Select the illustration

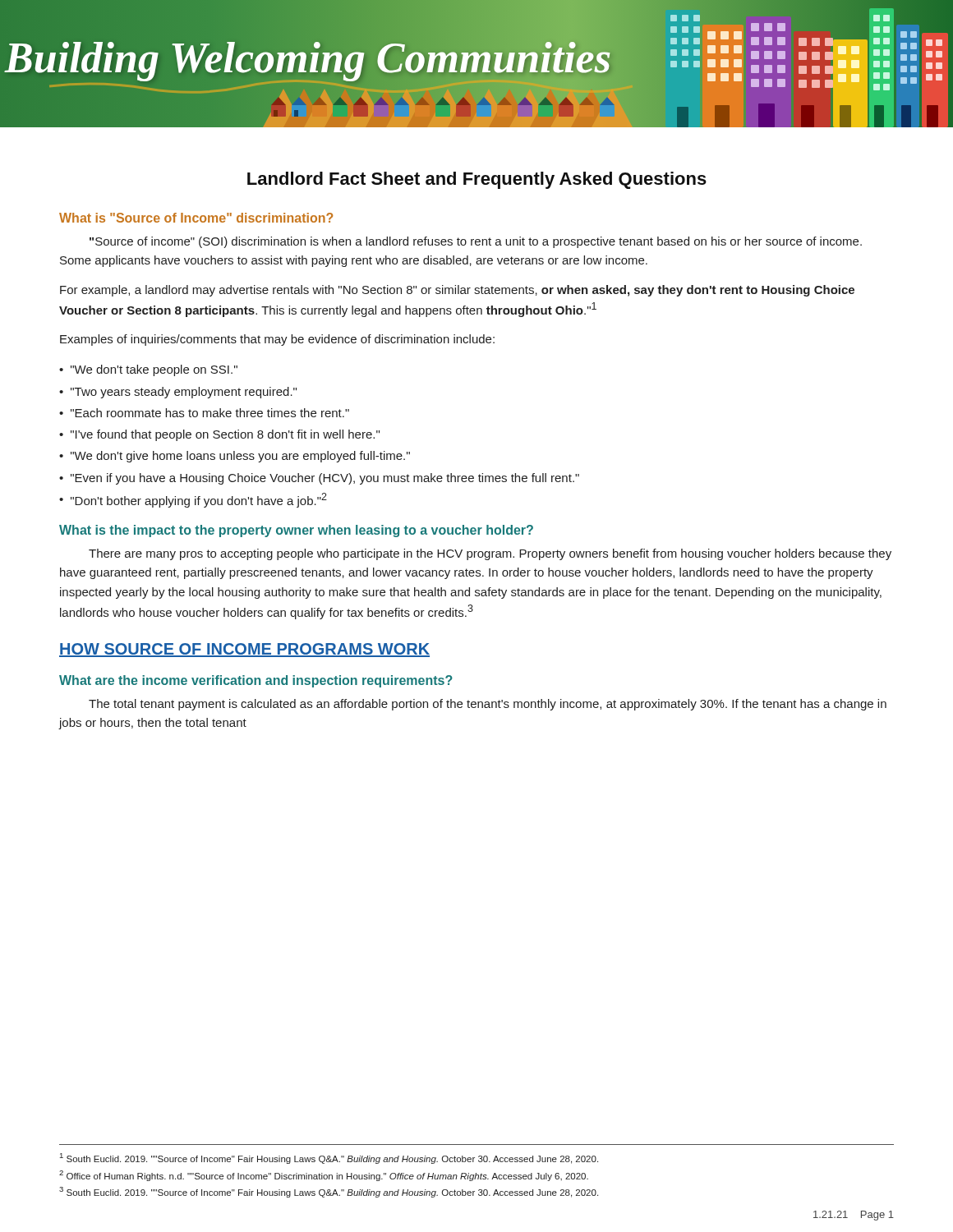(x=476, y=64)
